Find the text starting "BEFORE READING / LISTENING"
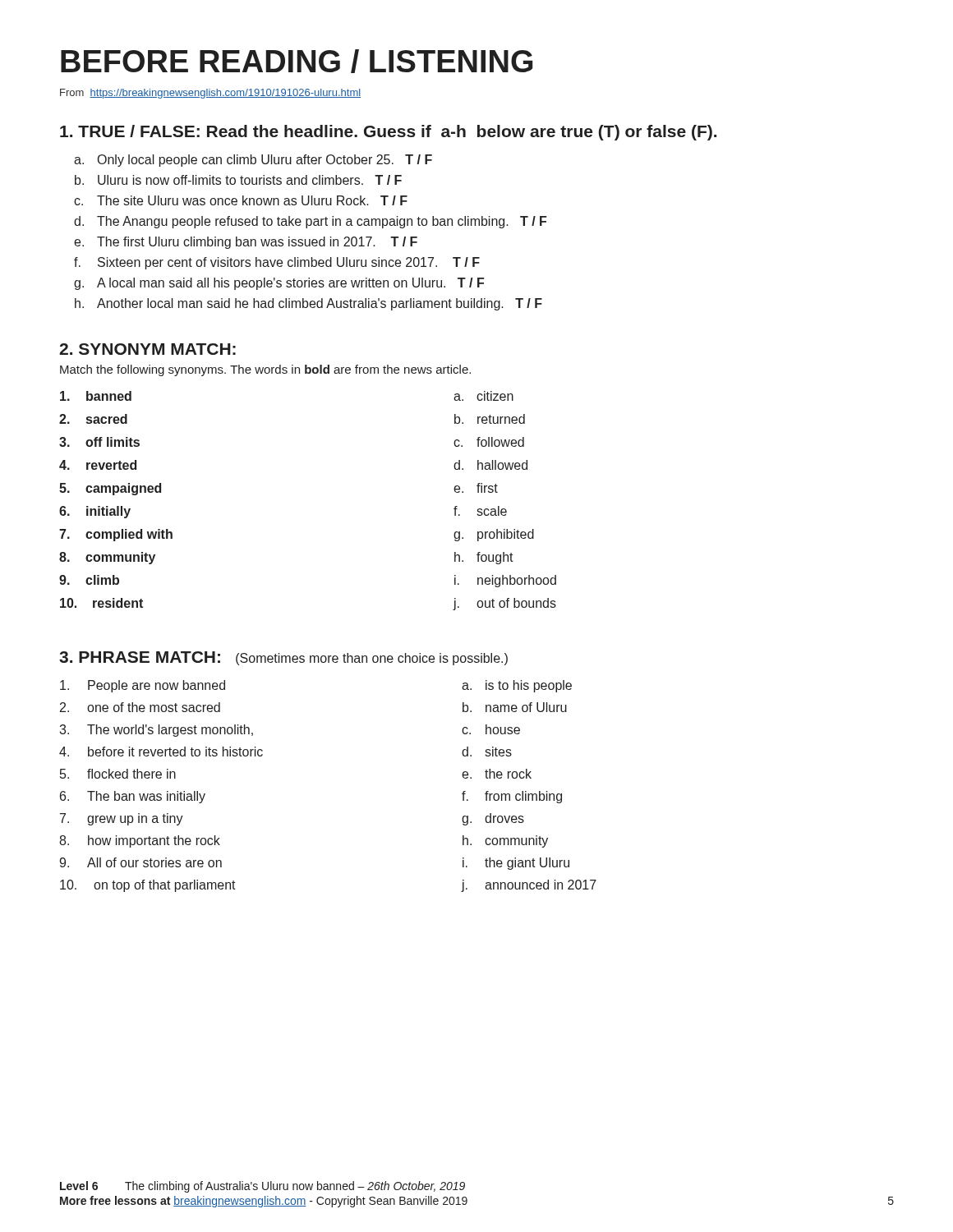This screenshot has width=953, height=1232. pyautogui.click(x=297, y=62)
